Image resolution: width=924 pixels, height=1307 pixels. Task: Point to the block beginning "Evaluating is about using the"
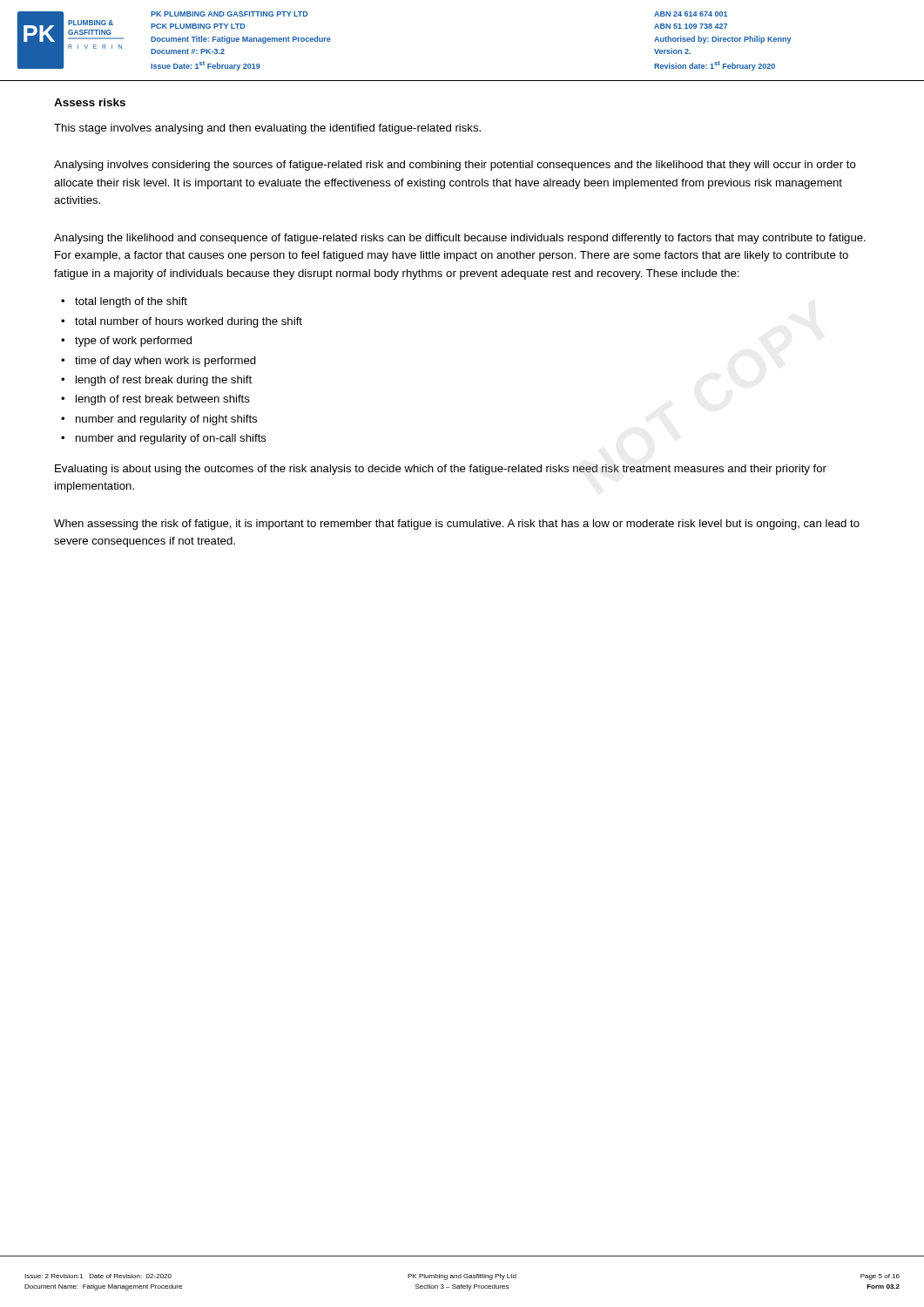[440, 477]
